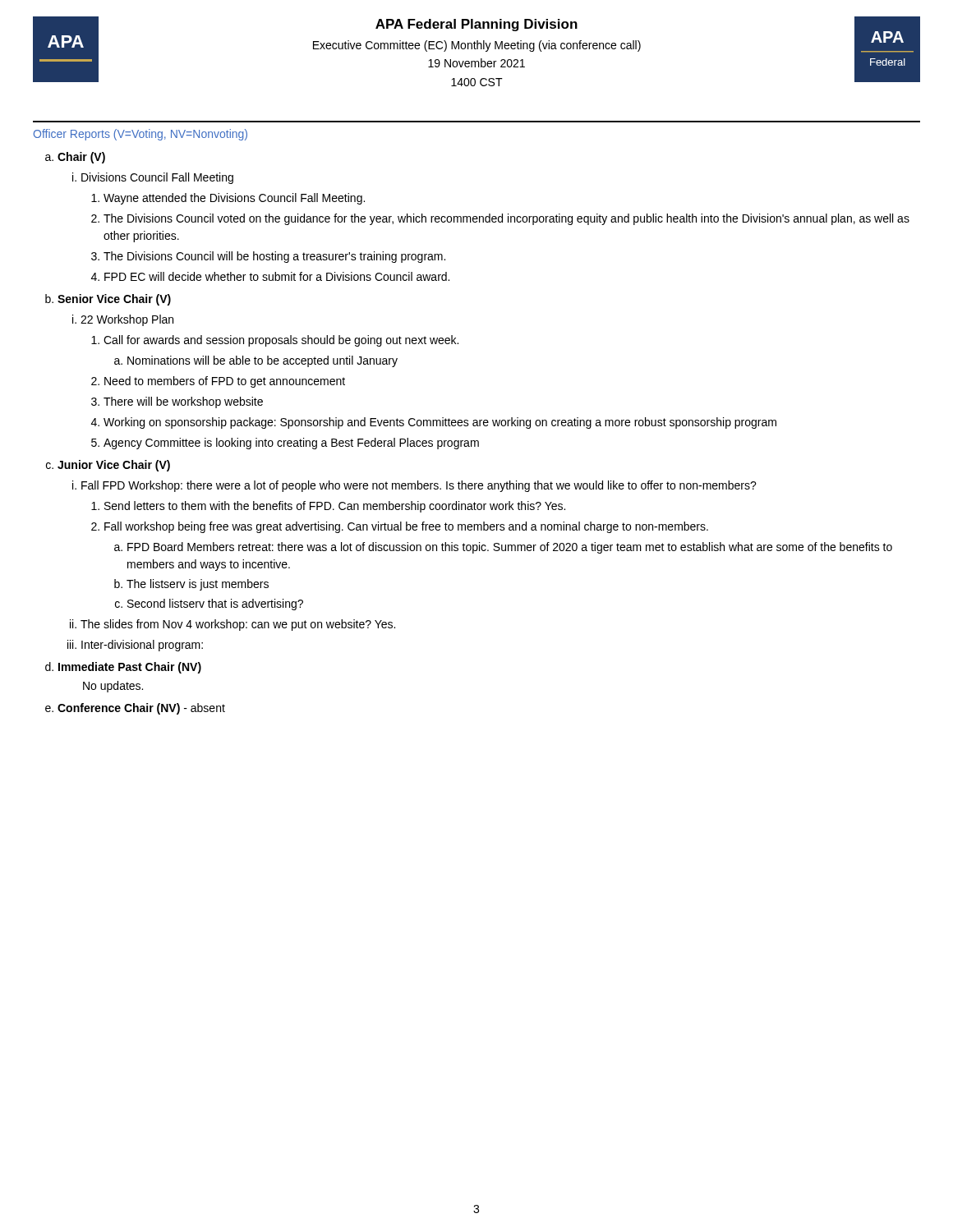The image size is (953, 1232).
Task: Locate the list item that reads "Second listserv that"
Action: pyautogui.click(x=215, y=604)
